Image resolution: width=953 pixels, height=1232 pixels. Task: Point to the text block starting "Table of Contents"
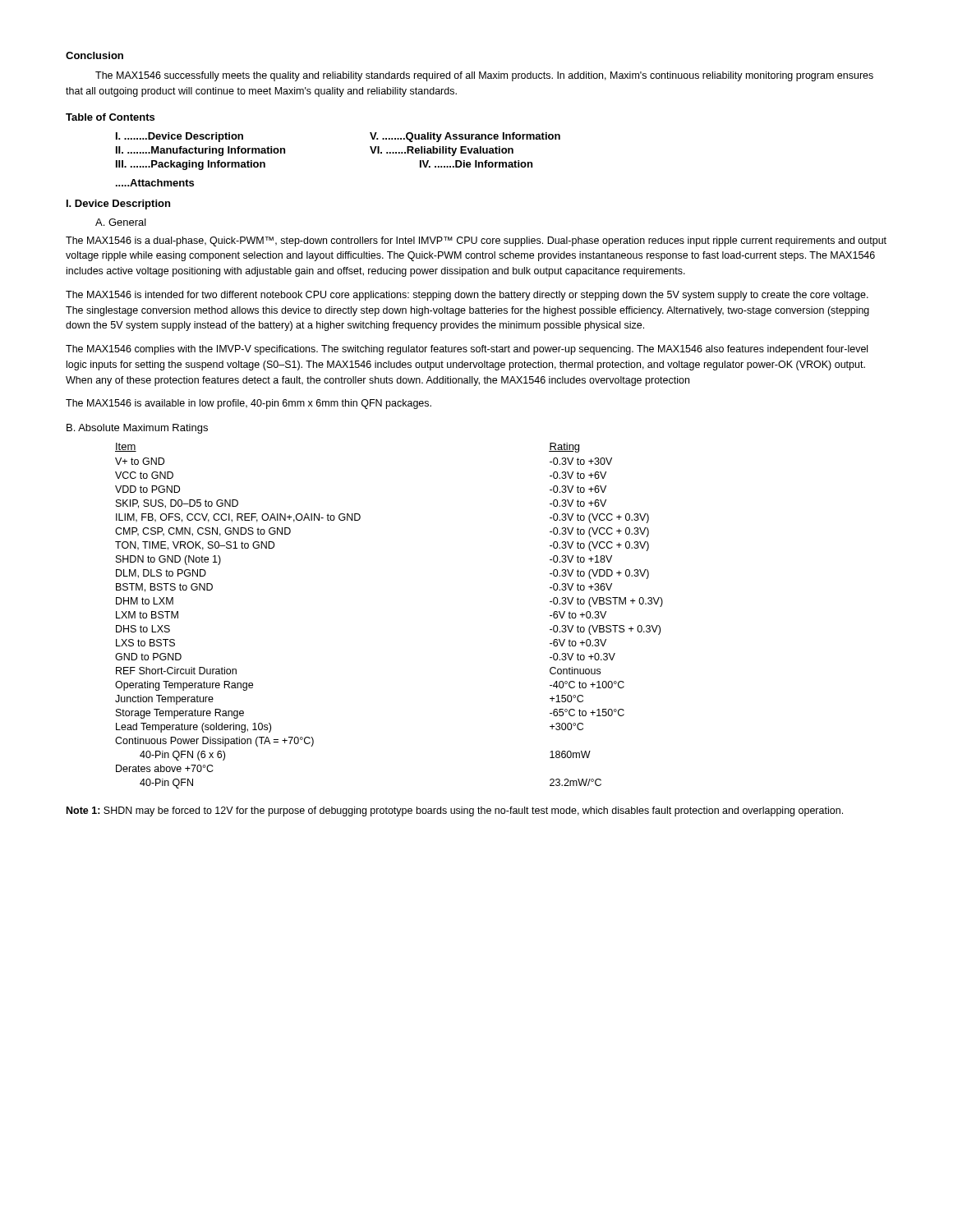pos(110,117)
